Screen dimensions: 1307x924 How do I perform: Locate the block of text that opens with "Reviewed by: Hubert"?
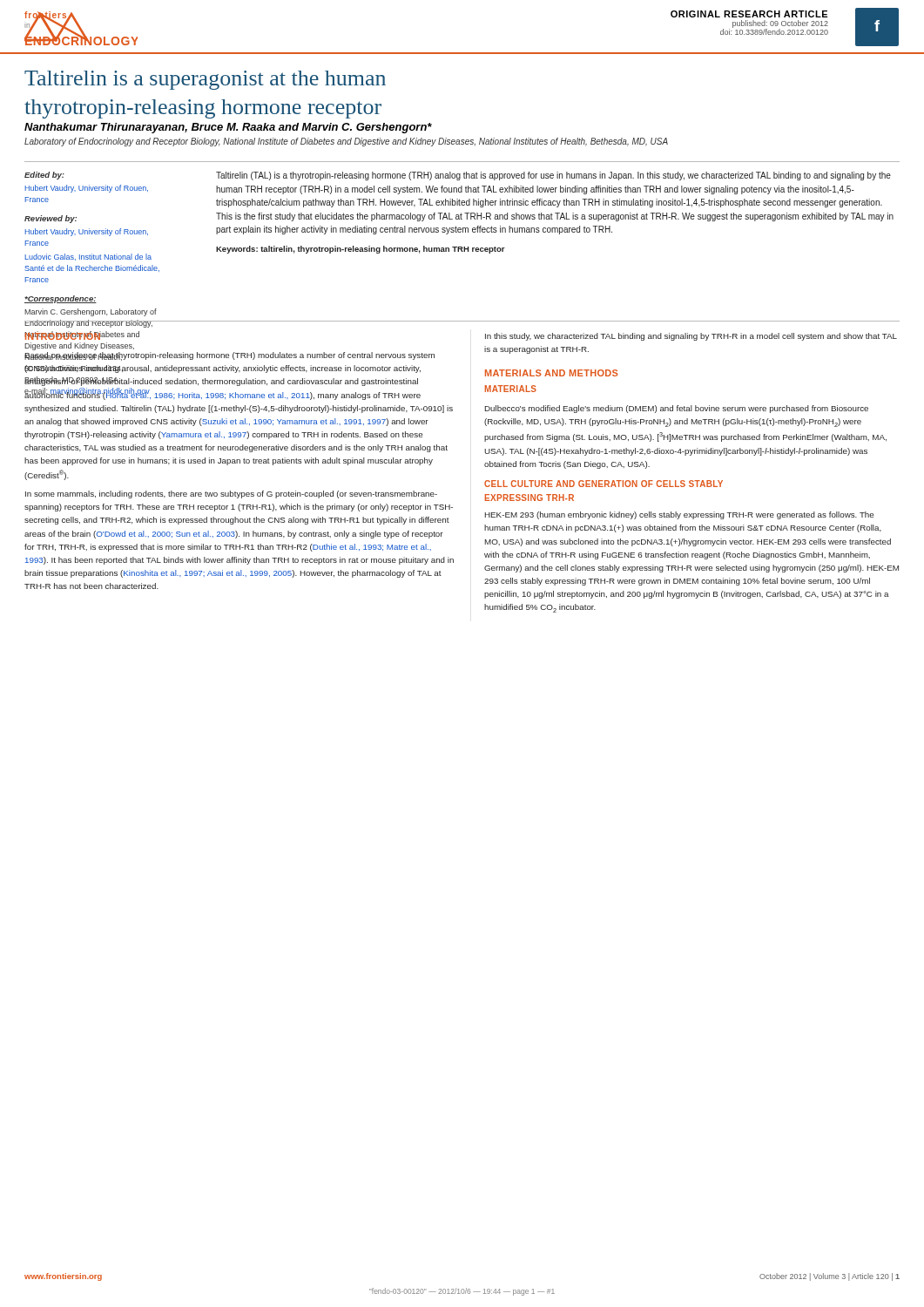tap(116, 249)
